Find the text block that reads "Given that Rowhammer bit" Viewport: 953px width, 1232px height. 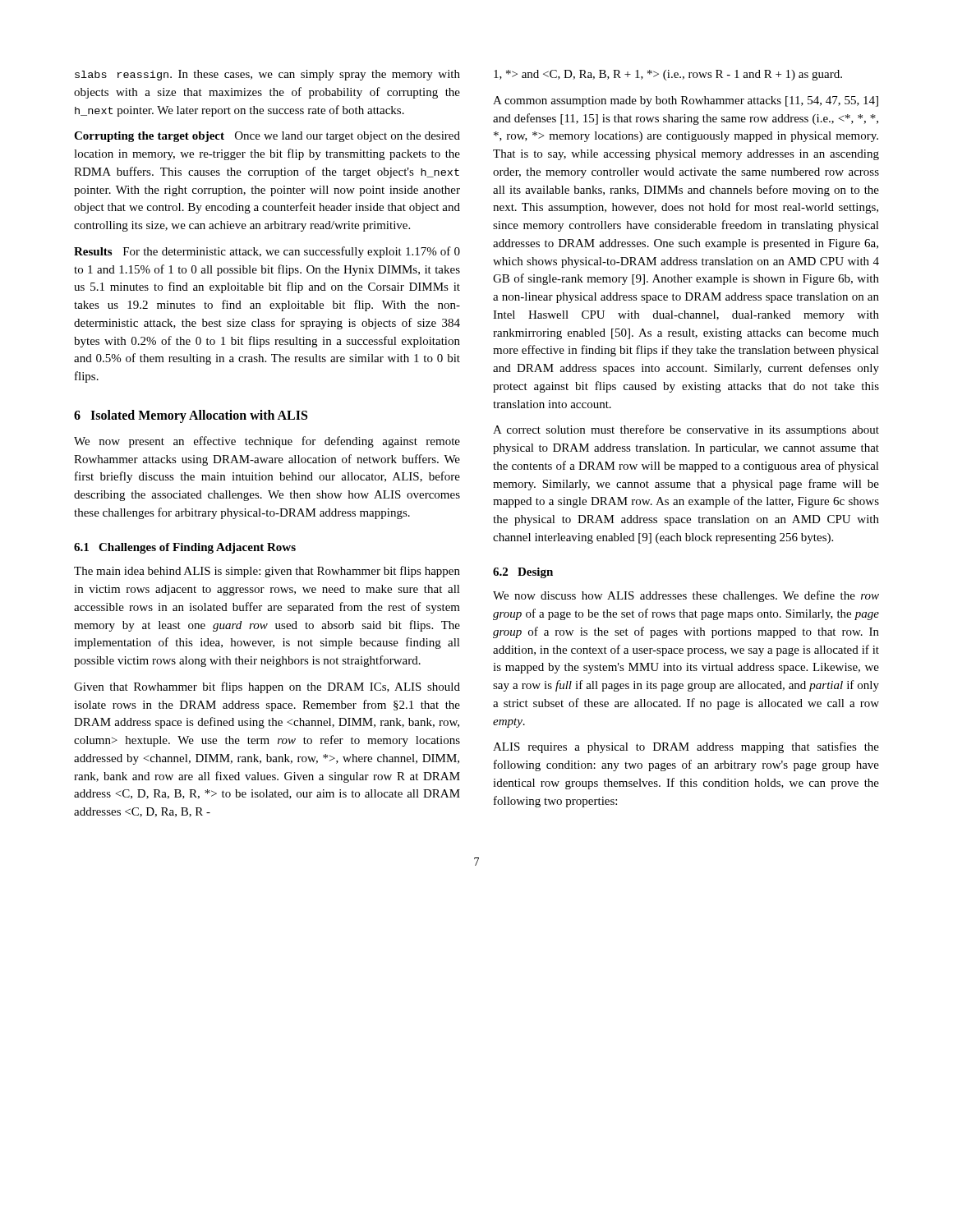267,750
